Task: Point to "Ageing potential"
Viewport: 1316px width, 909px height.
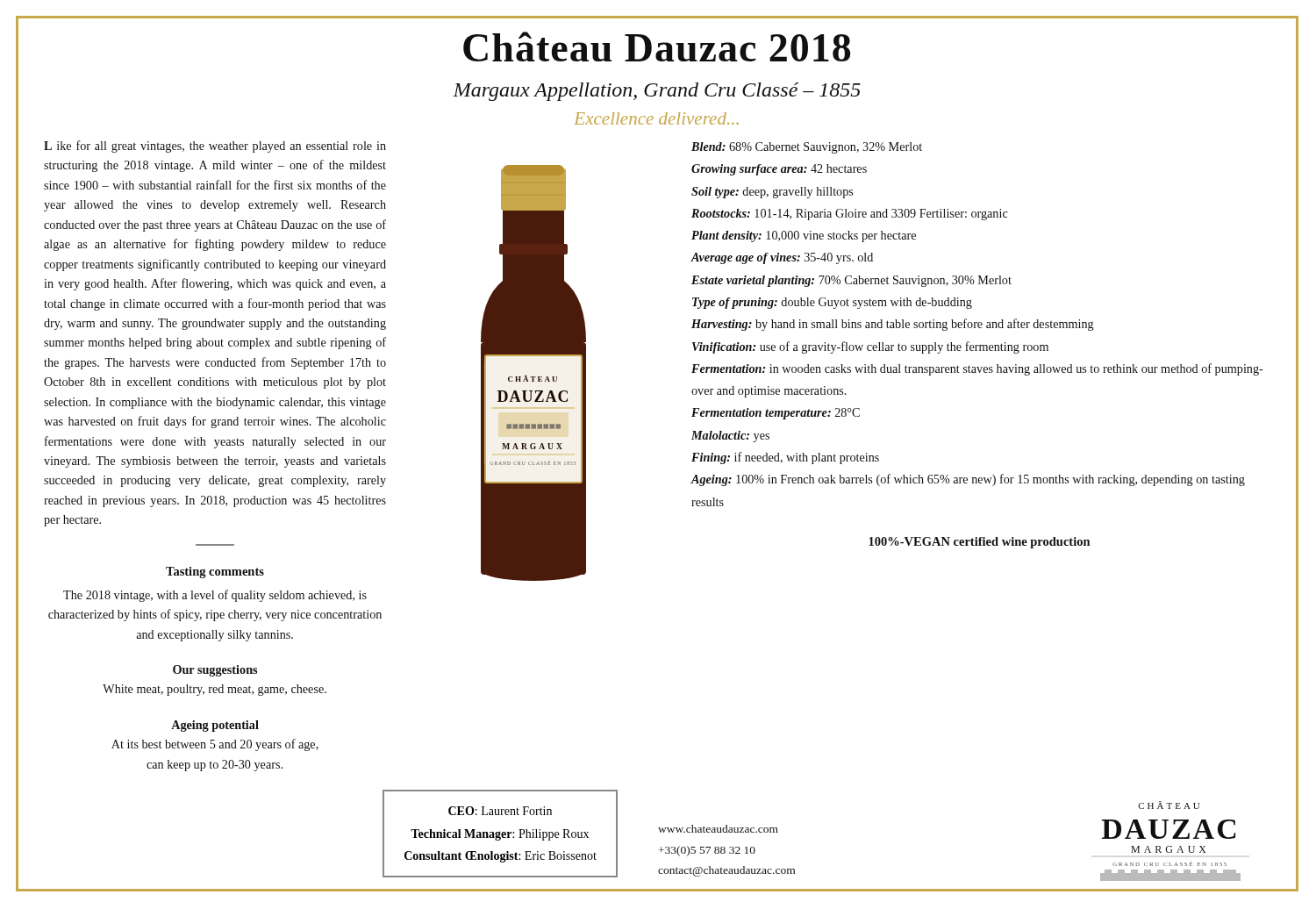Action: 215,725
